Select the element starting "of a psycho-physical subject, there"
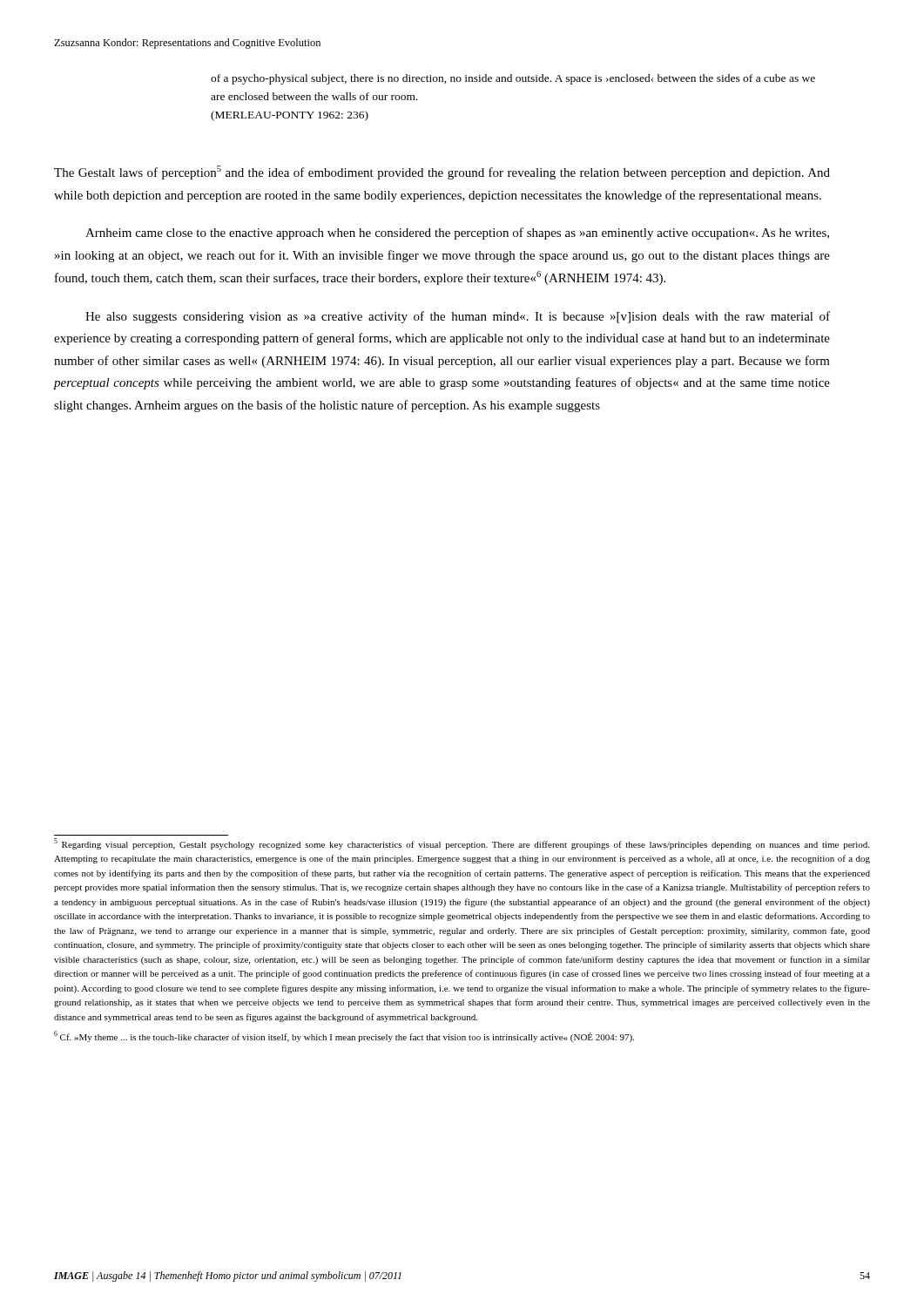The image size is (924, 1307). [513, 79]
